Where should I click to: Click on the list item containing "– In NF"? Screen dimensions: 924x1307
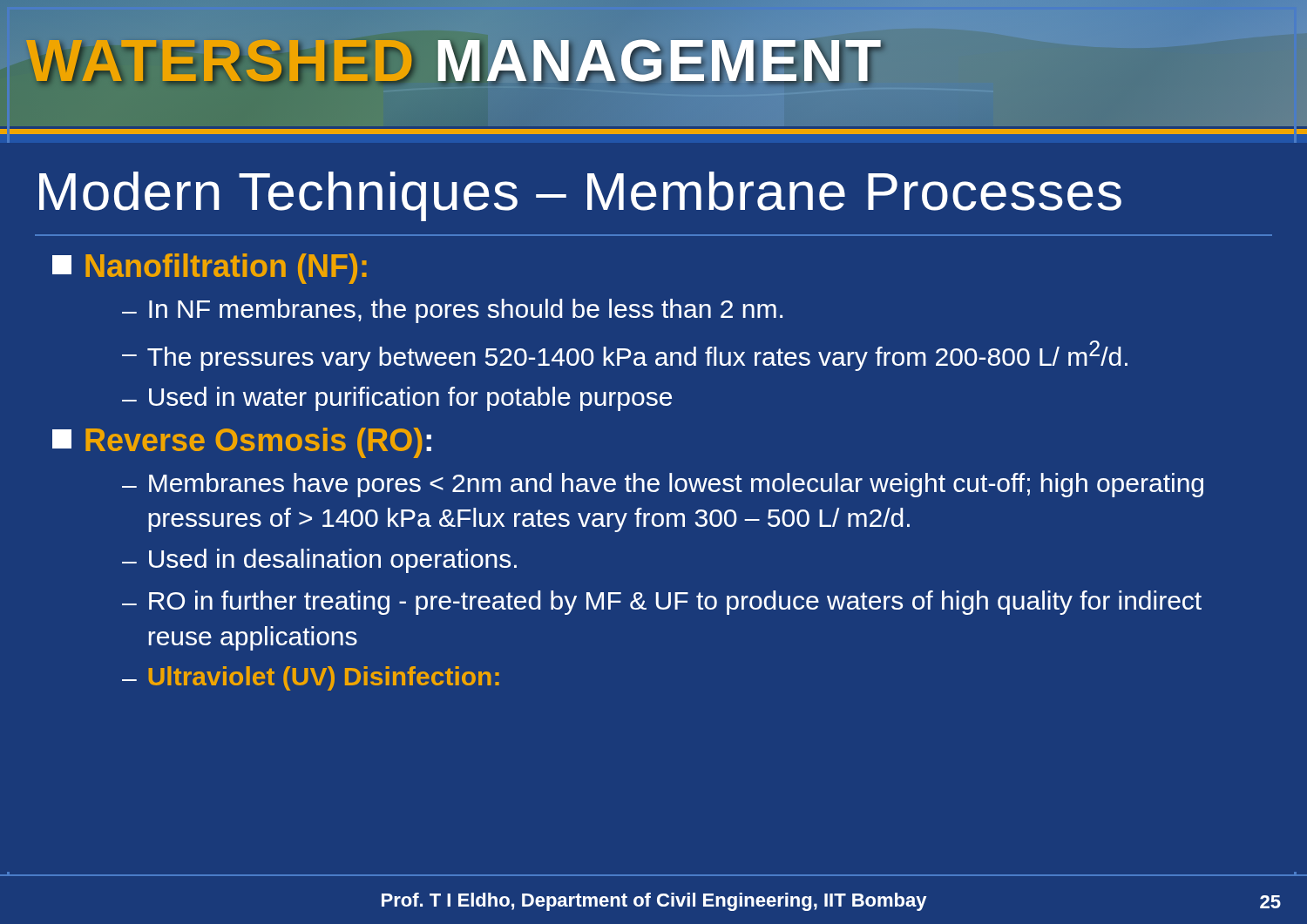[453, 310]
